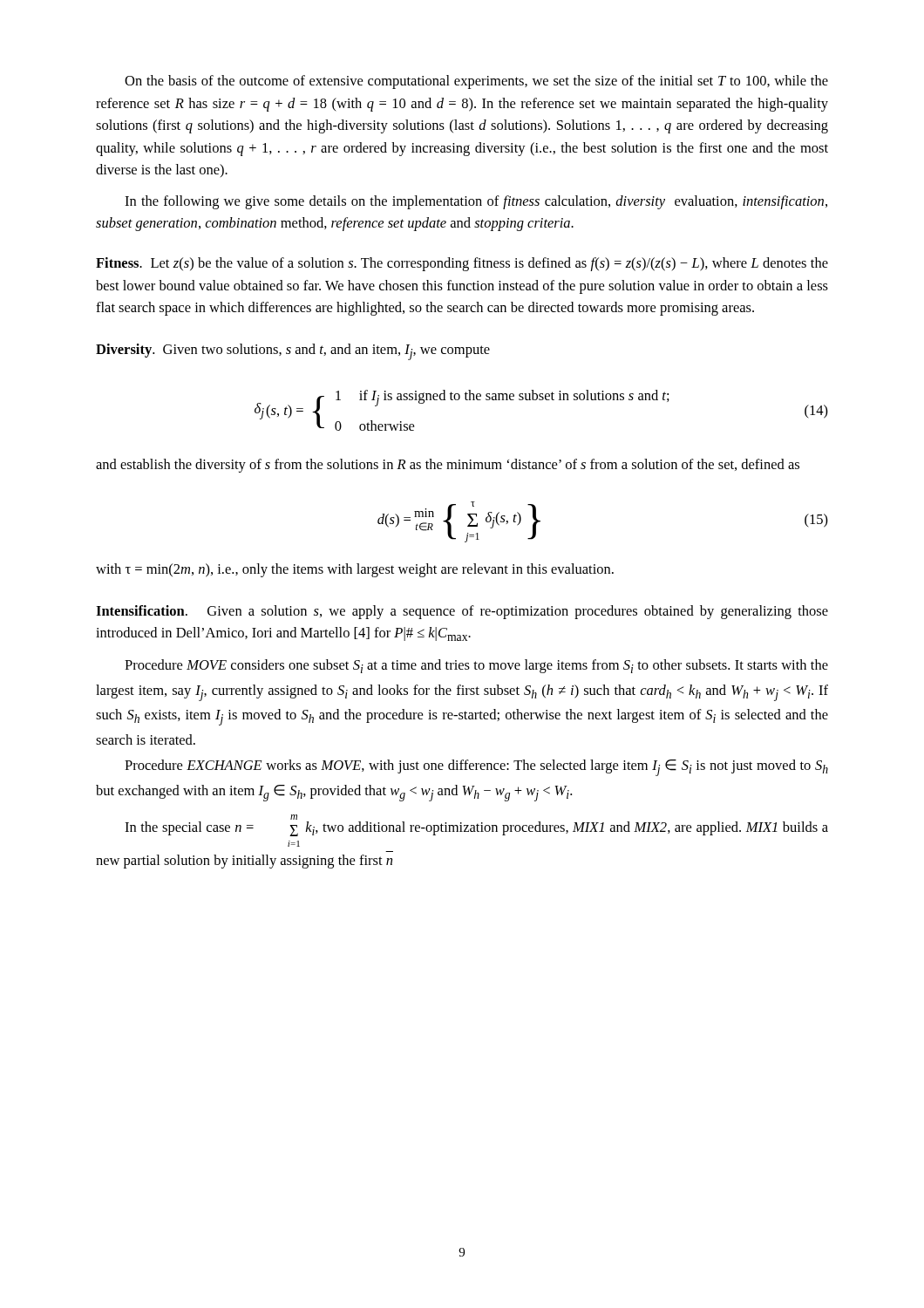
Task: Navigate to the region starting "Procedure EXCHANGE works"
Action: [462, 780]
